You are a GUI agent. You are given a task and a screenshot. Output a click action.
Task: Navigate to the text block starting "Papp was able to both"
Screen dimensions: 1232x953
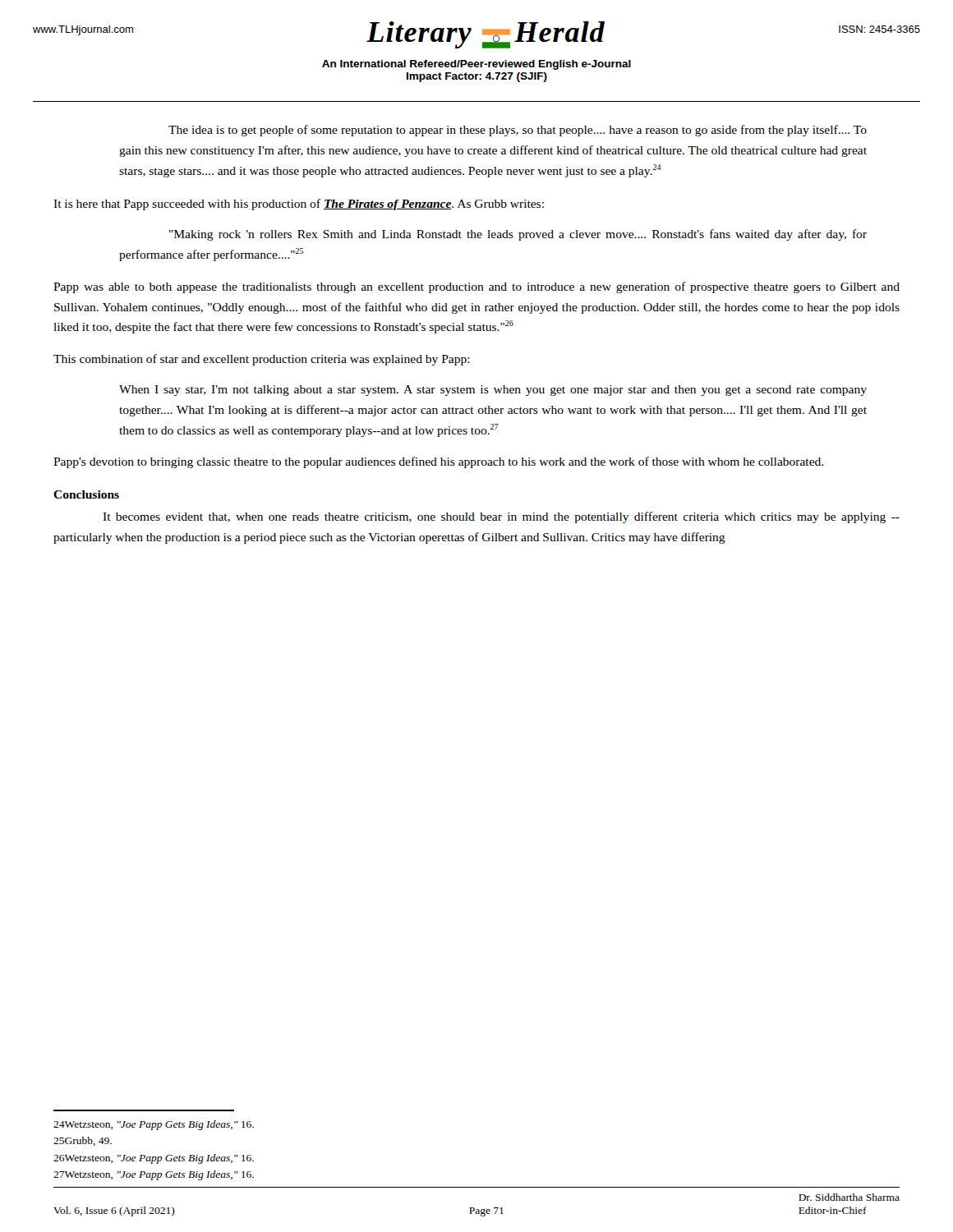(476, 307)
